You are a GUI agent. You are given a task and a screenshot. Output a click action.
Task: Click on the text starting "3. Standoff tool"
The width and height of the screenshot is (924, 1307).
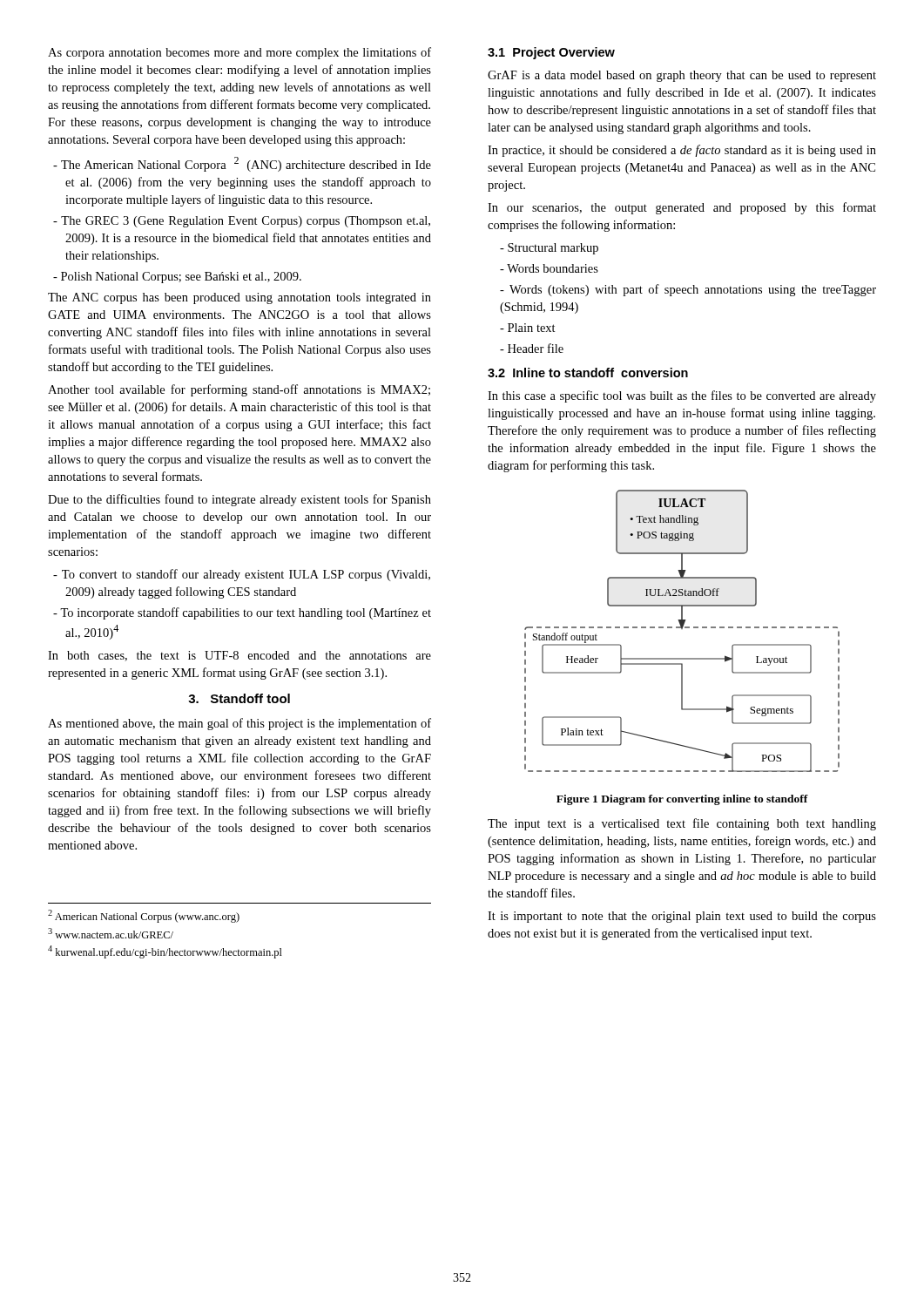[x=239, y=699]
